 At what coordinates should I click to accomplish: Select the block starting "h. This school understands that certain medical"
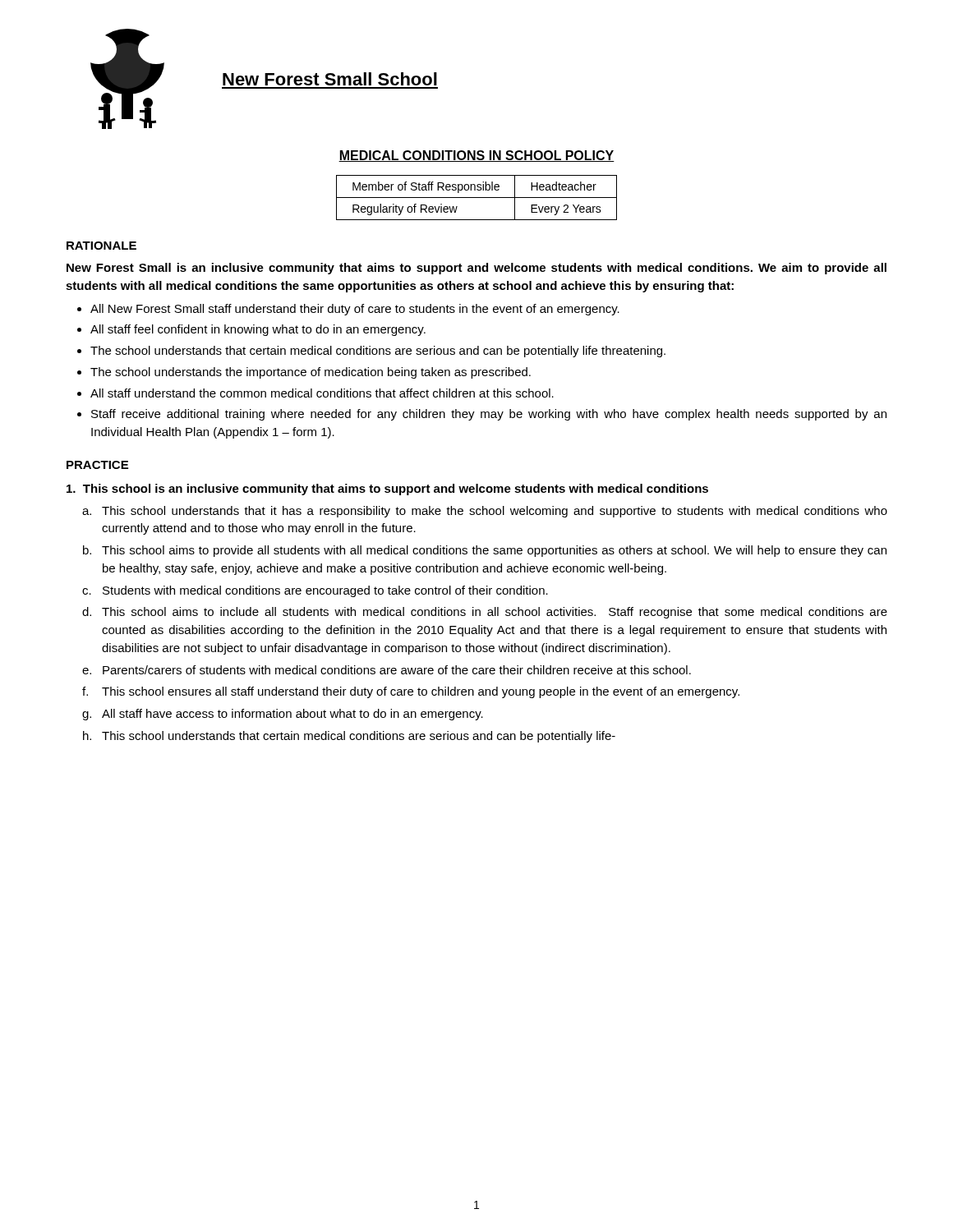click(485, 736)
